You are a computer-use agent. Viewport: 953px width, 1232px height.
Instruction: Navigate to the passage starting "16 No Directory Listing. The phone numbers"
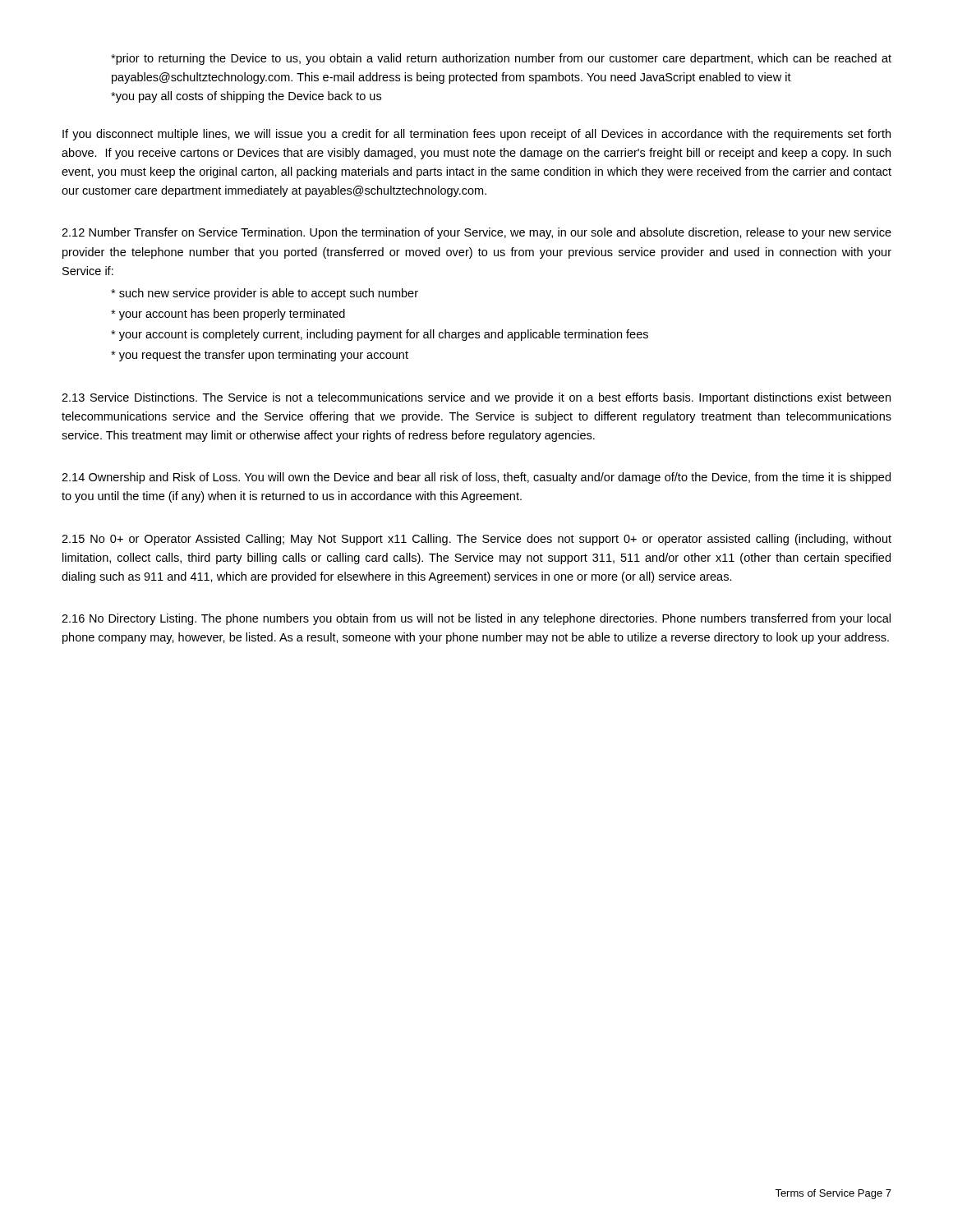(x=476, y=628)
